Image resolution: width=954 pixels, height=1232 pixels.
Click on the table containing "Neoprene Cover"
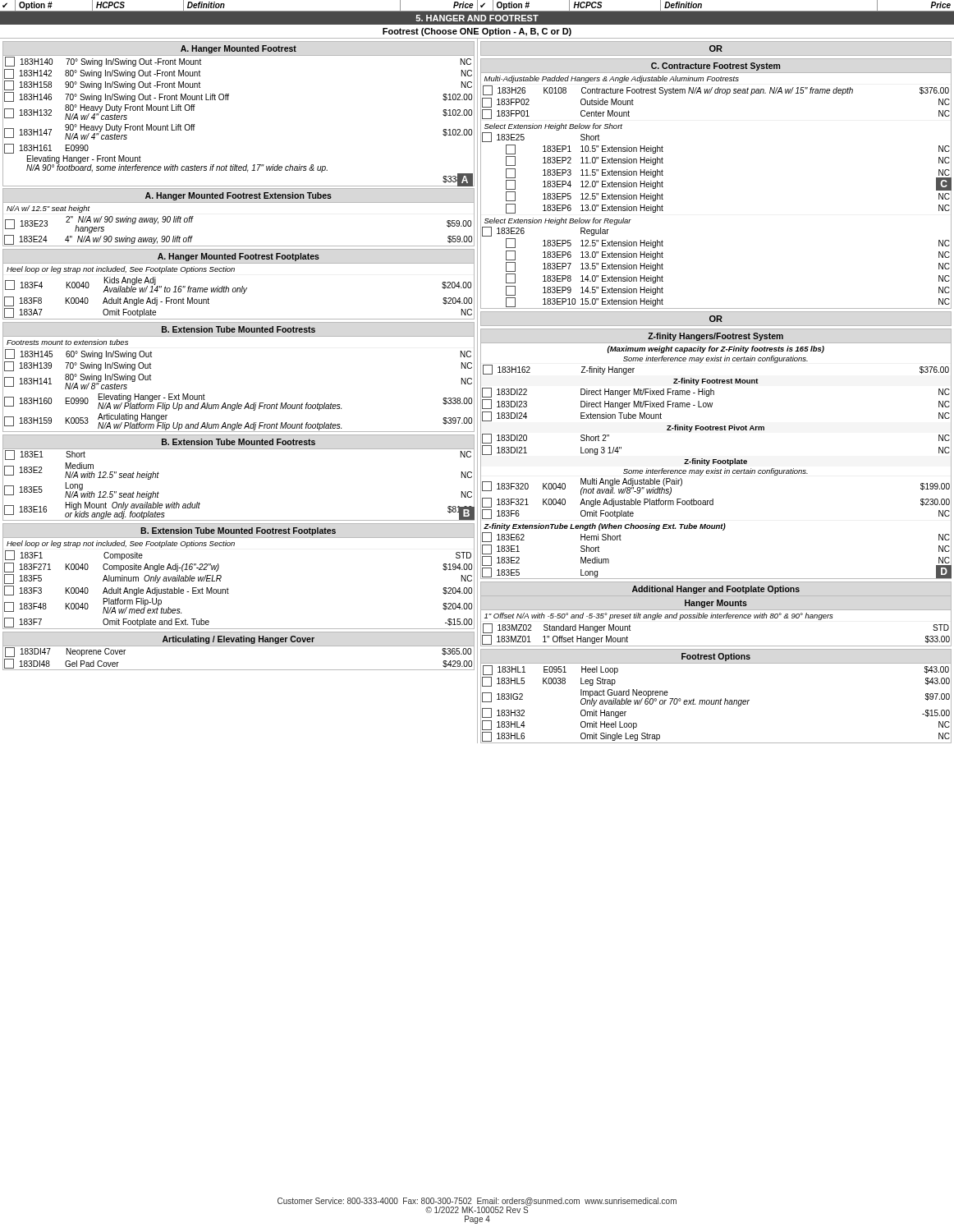point(238,651)
